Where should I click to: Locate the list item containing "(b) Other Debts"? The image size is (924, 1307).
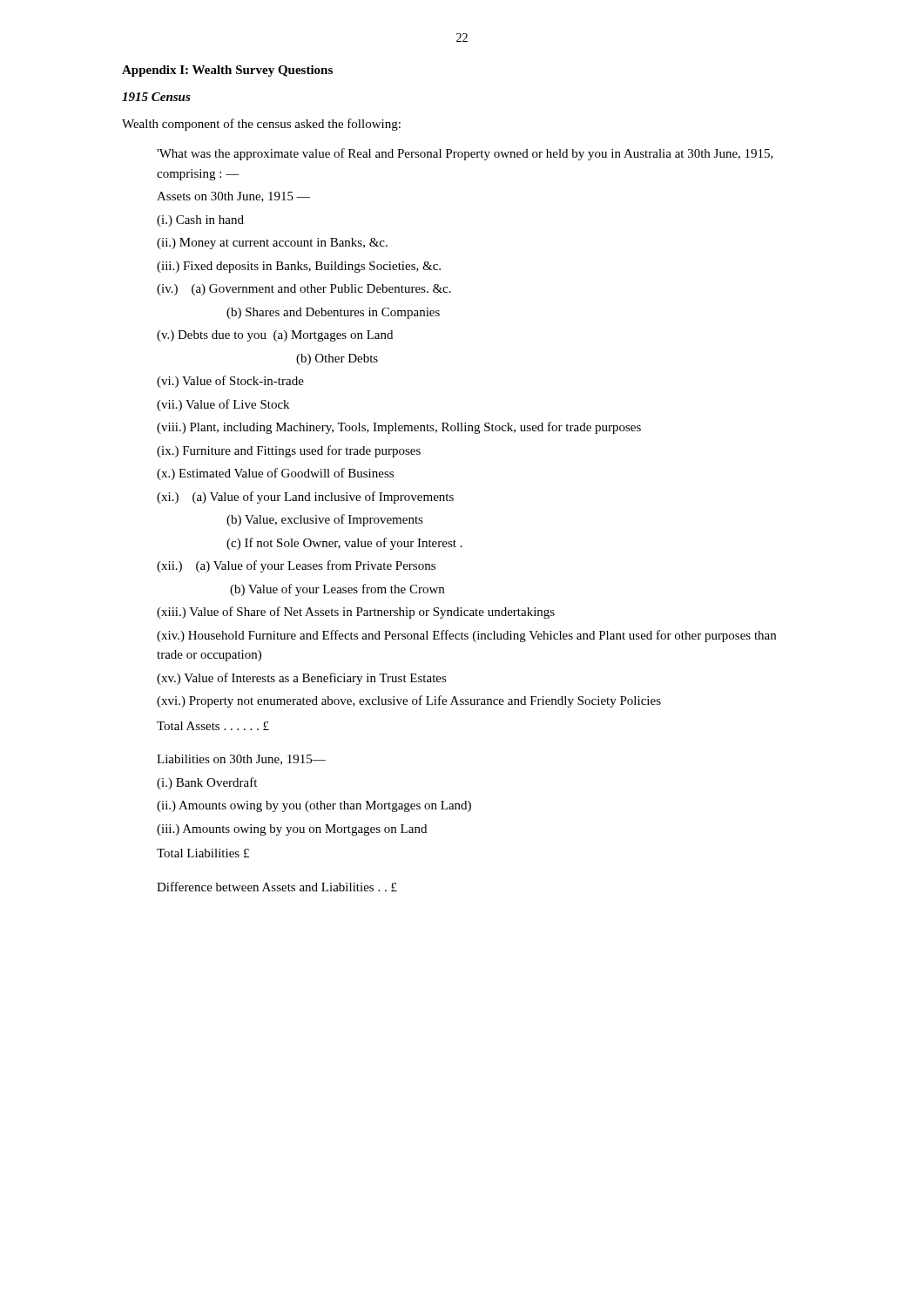337,358
